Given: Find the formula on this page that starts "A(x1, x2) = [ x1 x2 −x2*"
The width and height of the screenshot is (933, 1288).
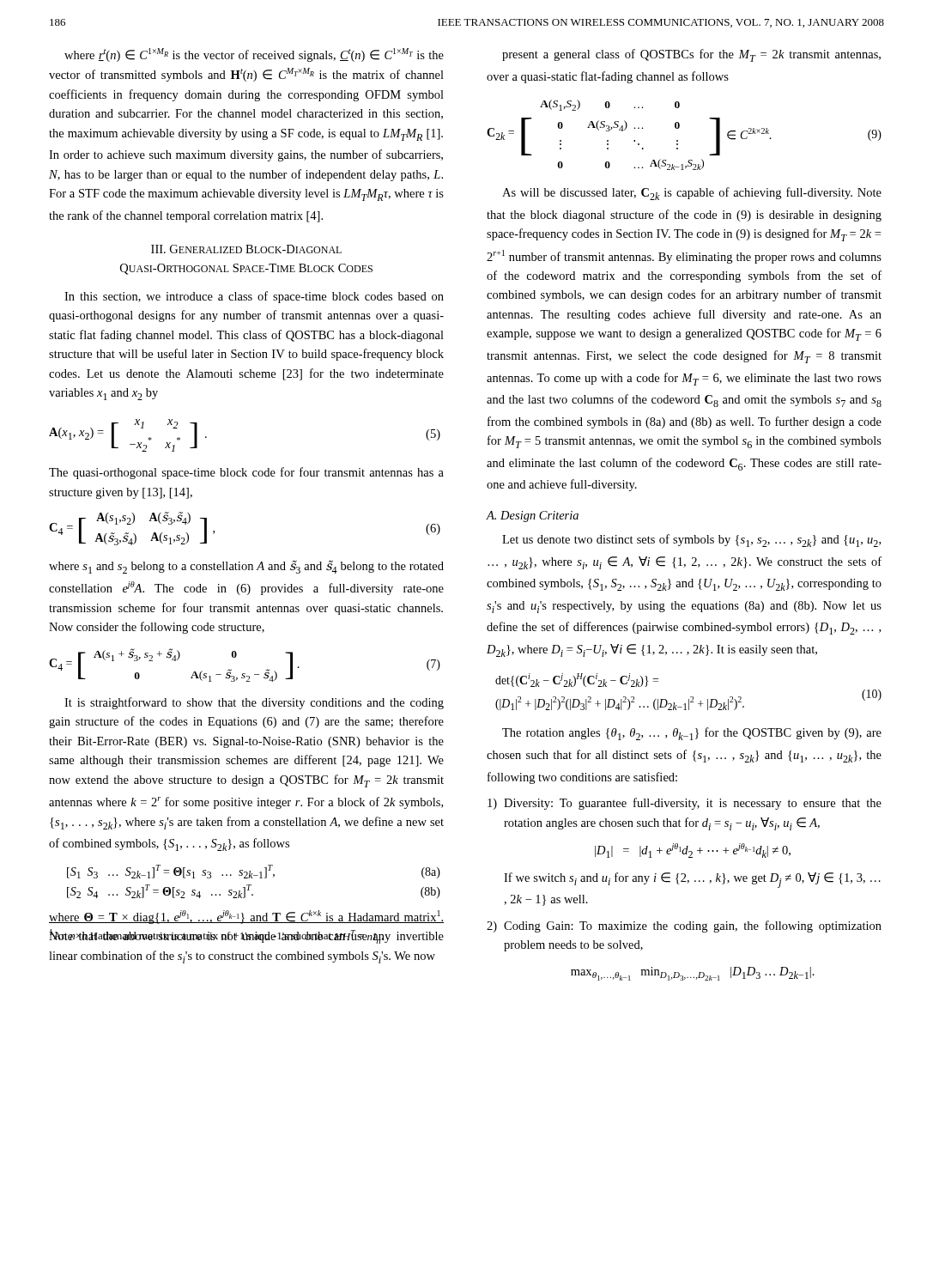Looking at the screenshot, I should (x=114, y=435).
